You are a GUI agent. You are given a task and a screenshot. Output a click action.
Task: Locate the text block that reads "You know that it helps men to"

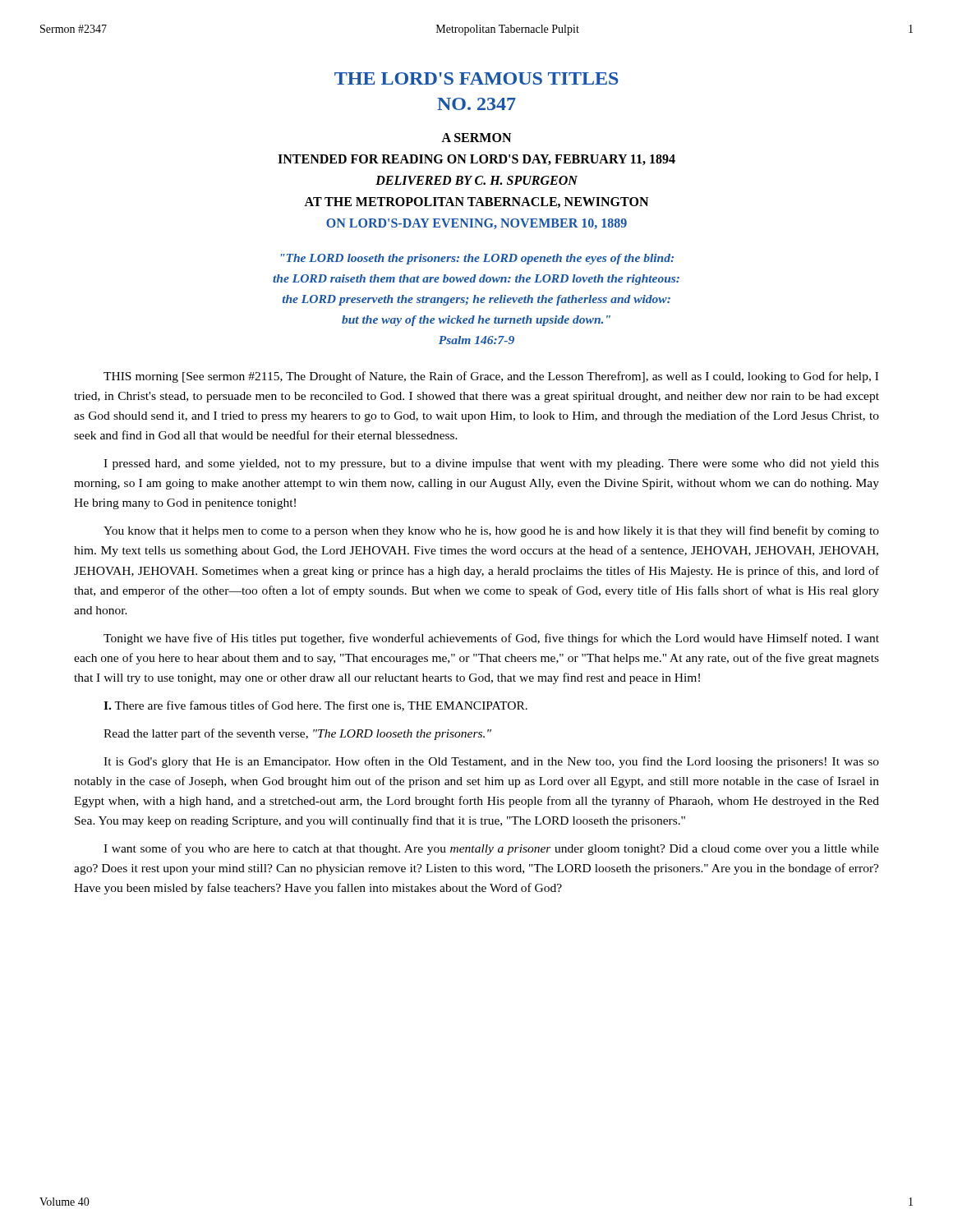coord(476,570)
